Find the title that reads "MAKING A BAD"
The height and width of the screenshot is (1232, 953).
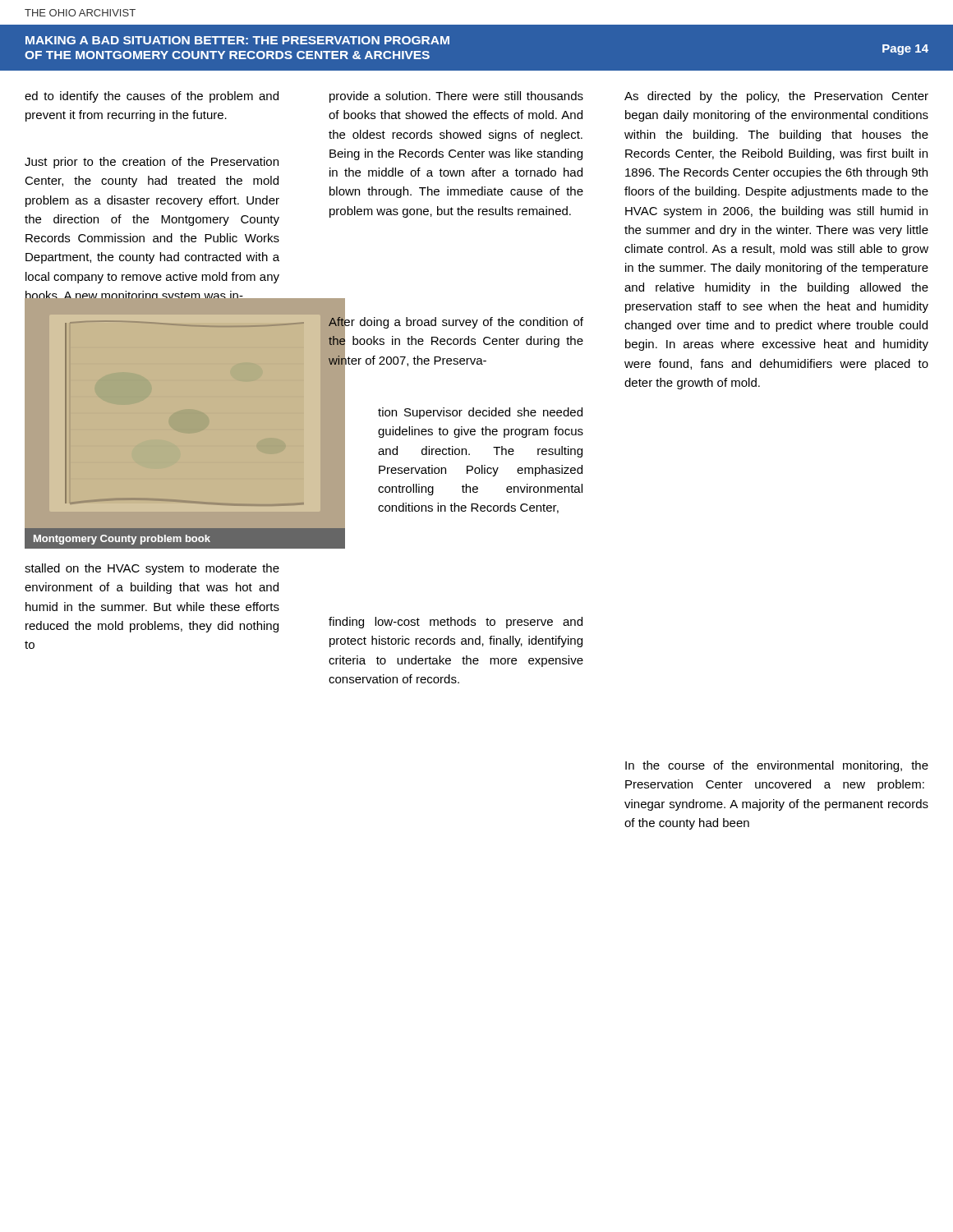(276, 44)
